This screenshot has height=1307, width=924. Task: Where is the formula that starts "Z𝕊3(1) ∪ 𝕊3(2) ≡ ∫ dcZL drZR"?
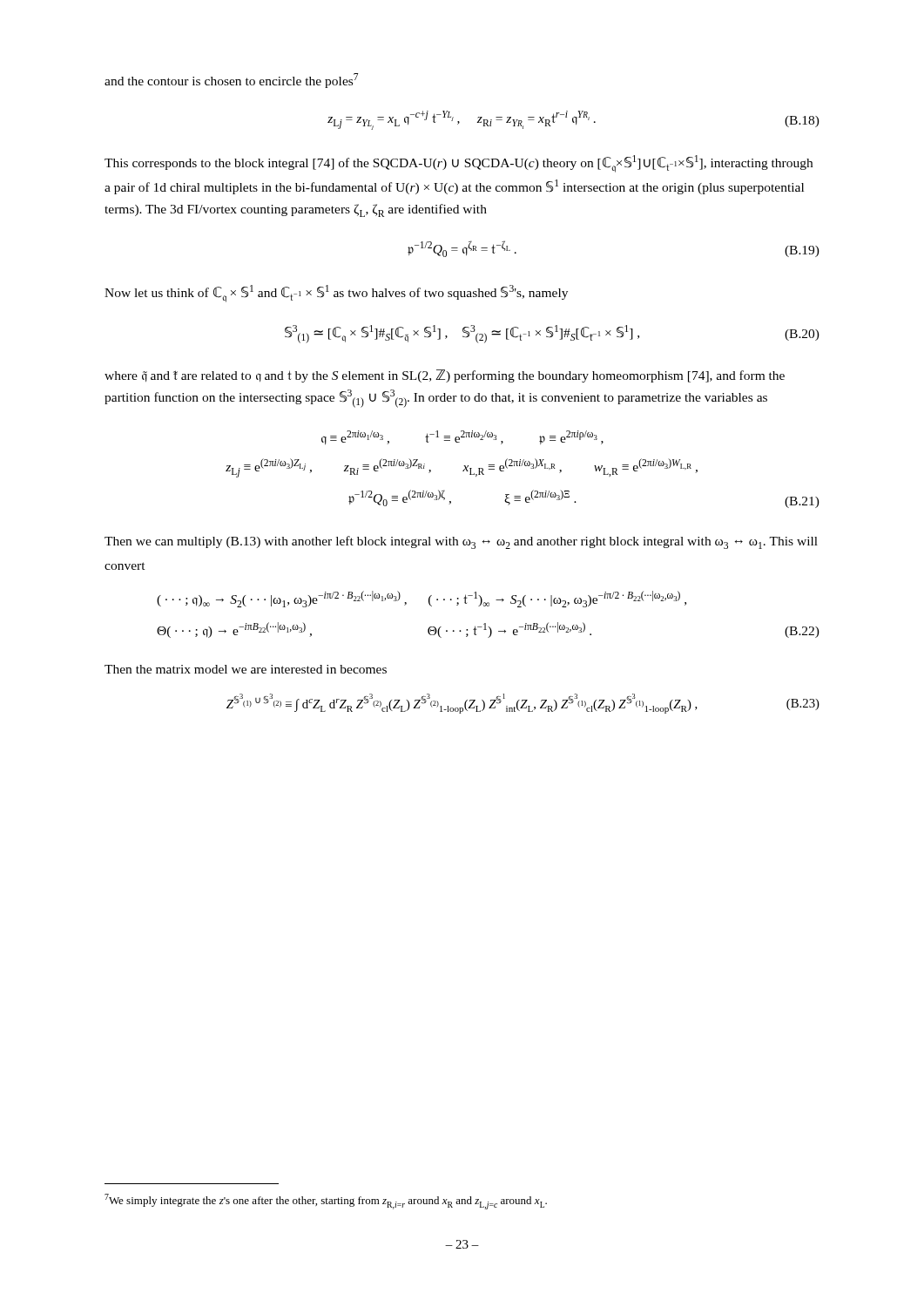point(523,704)
